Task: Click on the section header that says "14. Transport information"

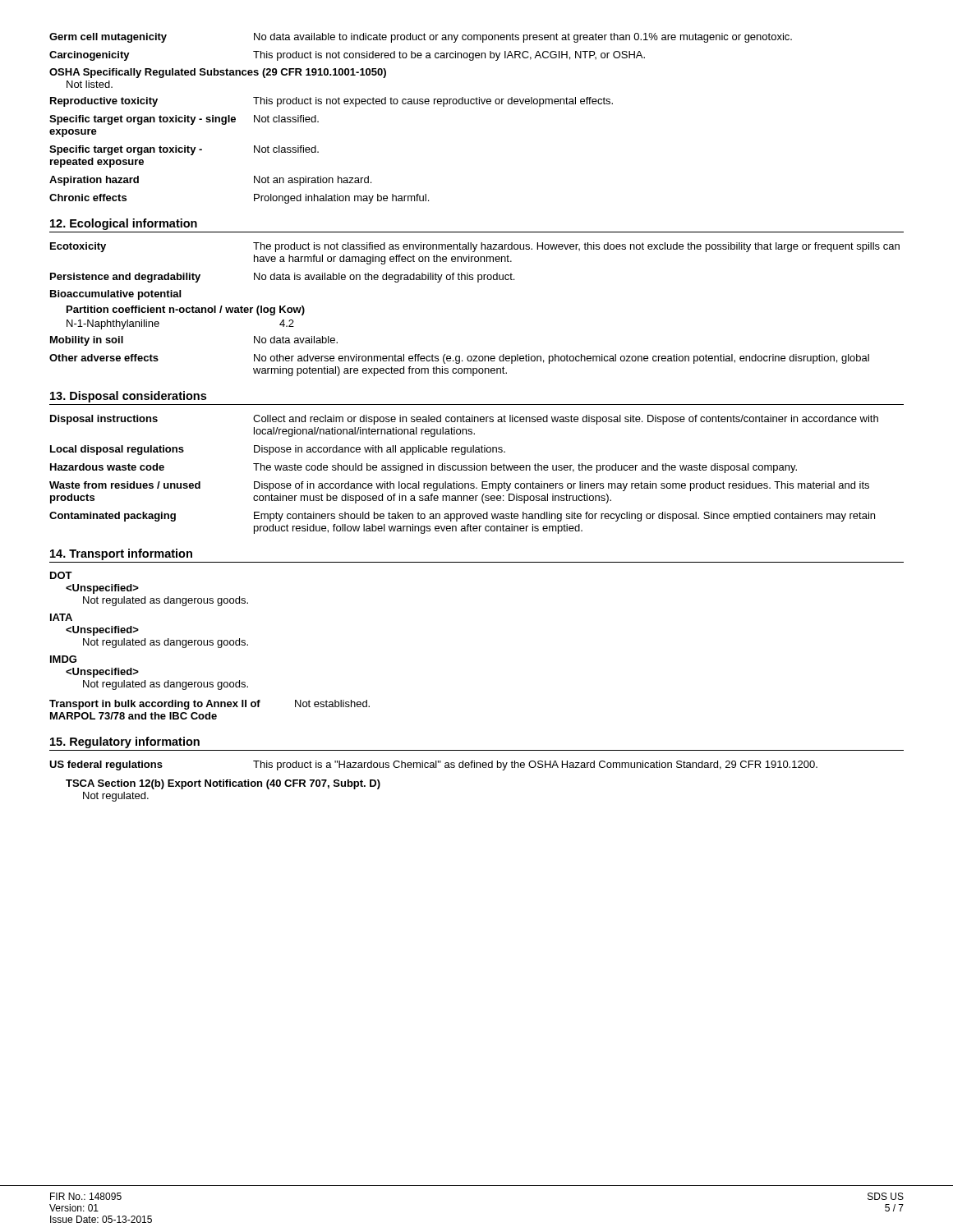Action: click(x=121, y=554)
